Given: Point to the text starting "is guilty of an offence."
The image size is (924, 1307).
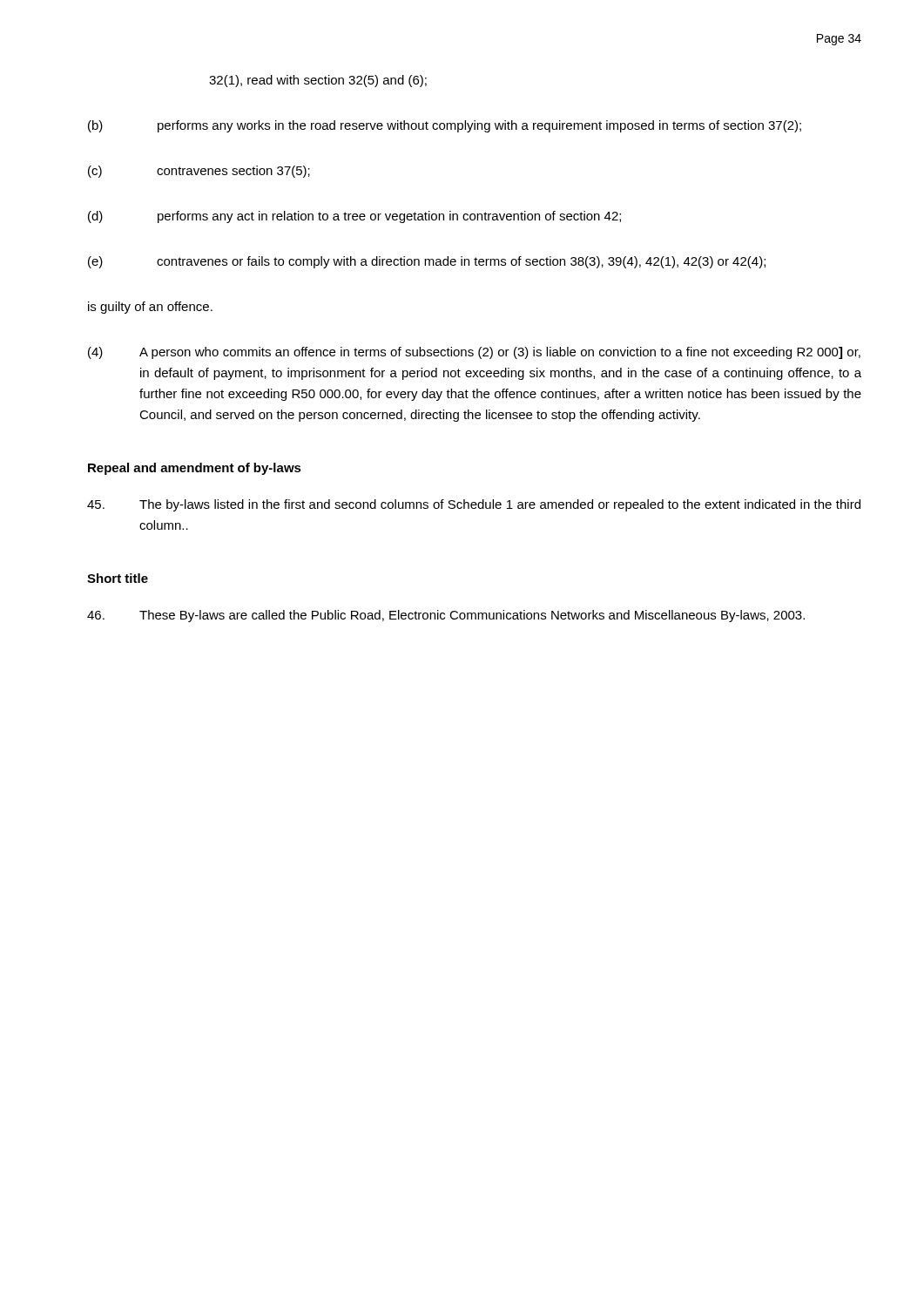Looking at the screenshot, I should [150, 306].
